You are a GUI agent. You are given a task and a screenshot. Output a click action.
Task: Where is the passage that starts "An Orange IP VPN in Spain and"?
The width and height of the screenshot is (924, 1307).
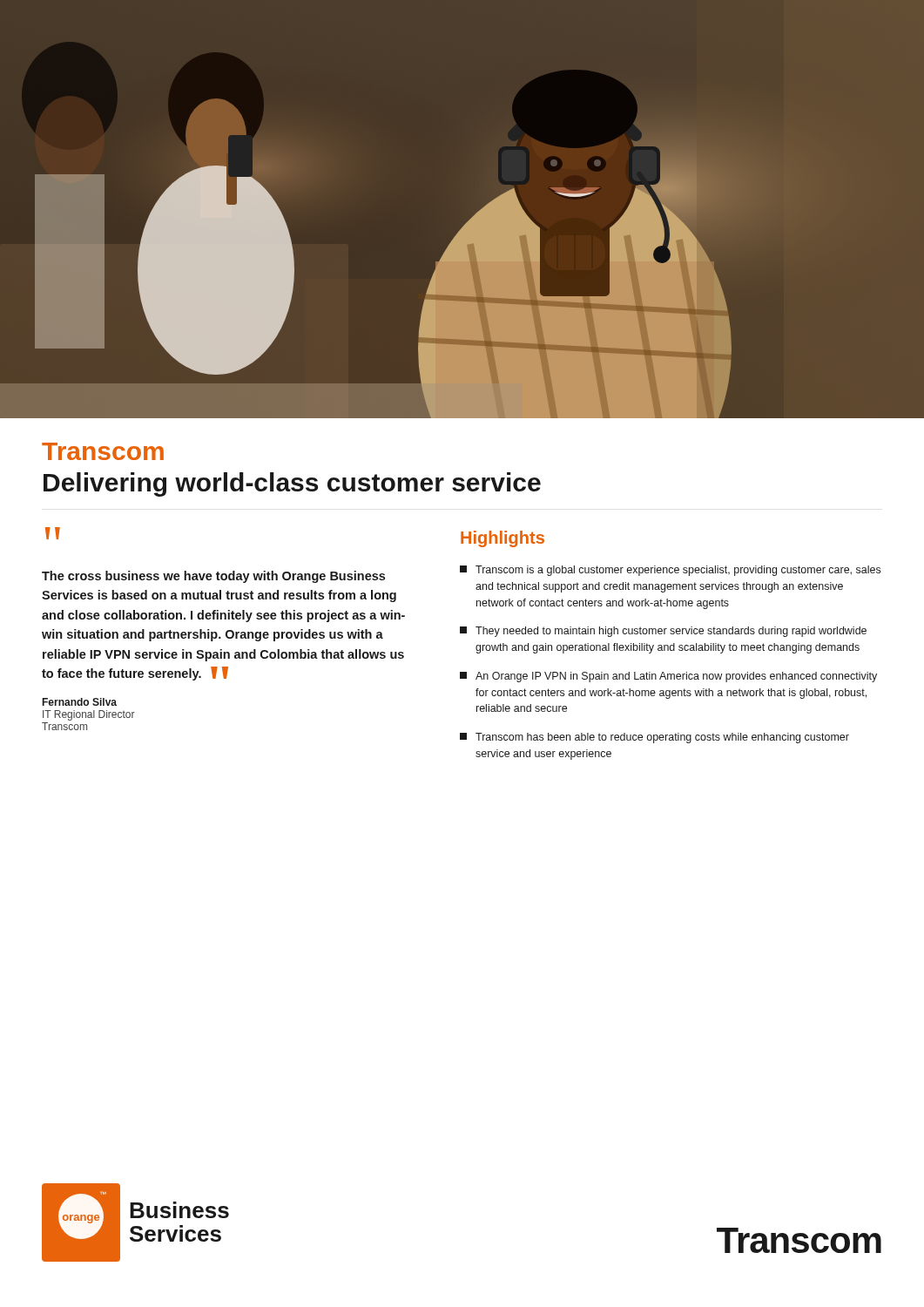[671, 693]
